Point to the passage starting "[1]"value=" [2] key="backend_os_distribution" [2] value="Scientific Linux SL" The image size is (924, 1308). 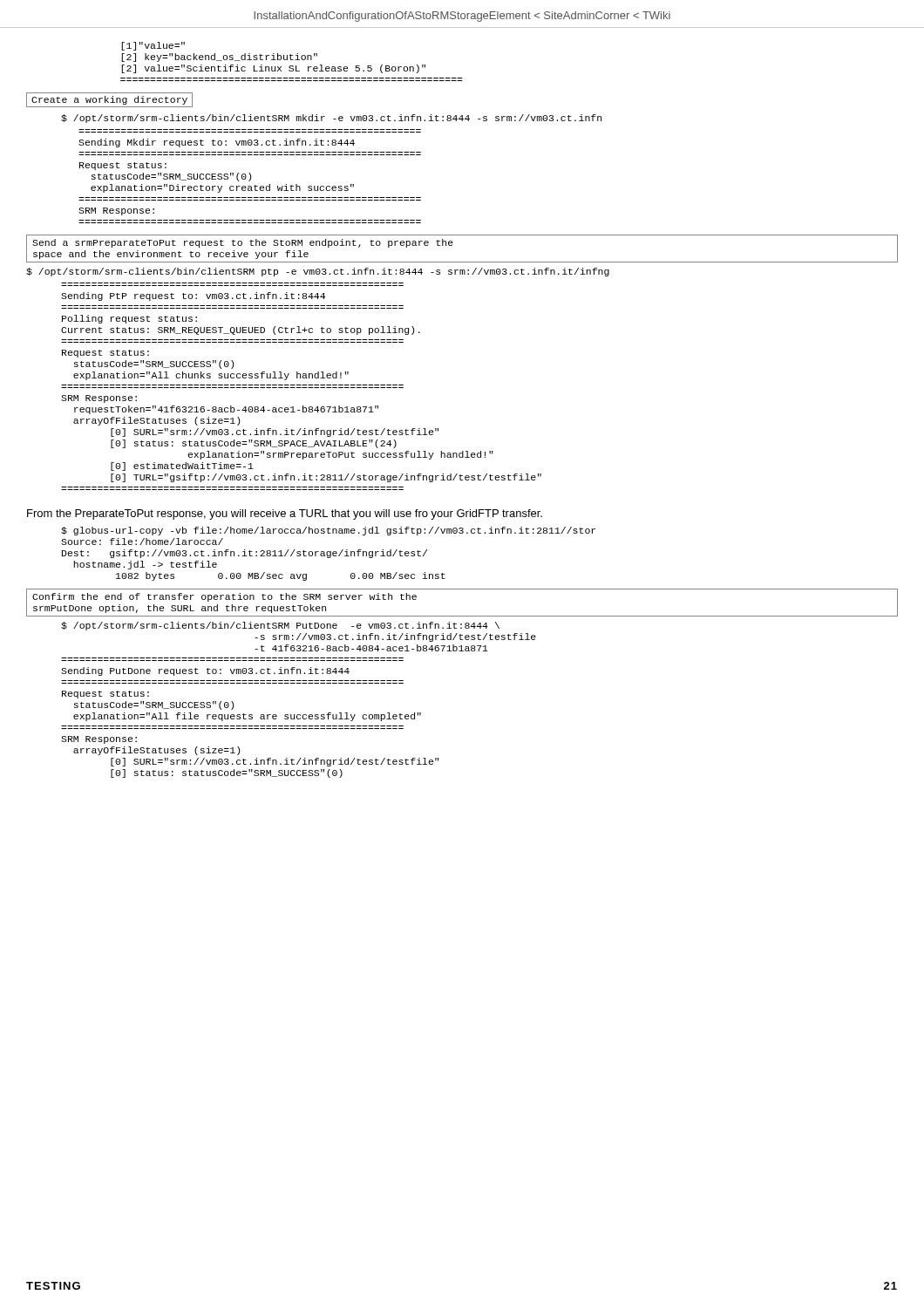(x=153, y=46)
